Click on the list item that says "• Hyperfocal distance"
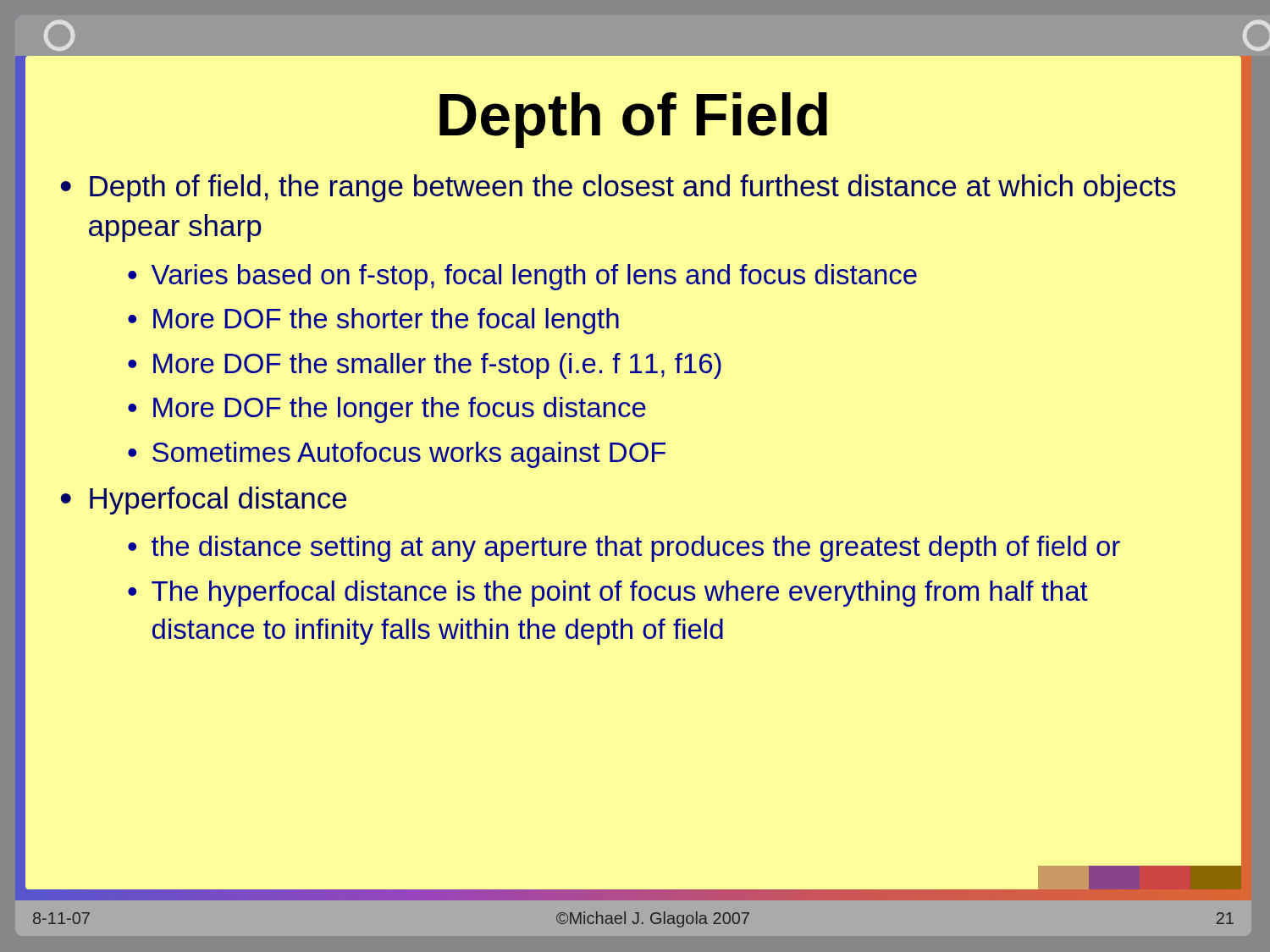1270x952 pixels. click(x=204, y=498)
